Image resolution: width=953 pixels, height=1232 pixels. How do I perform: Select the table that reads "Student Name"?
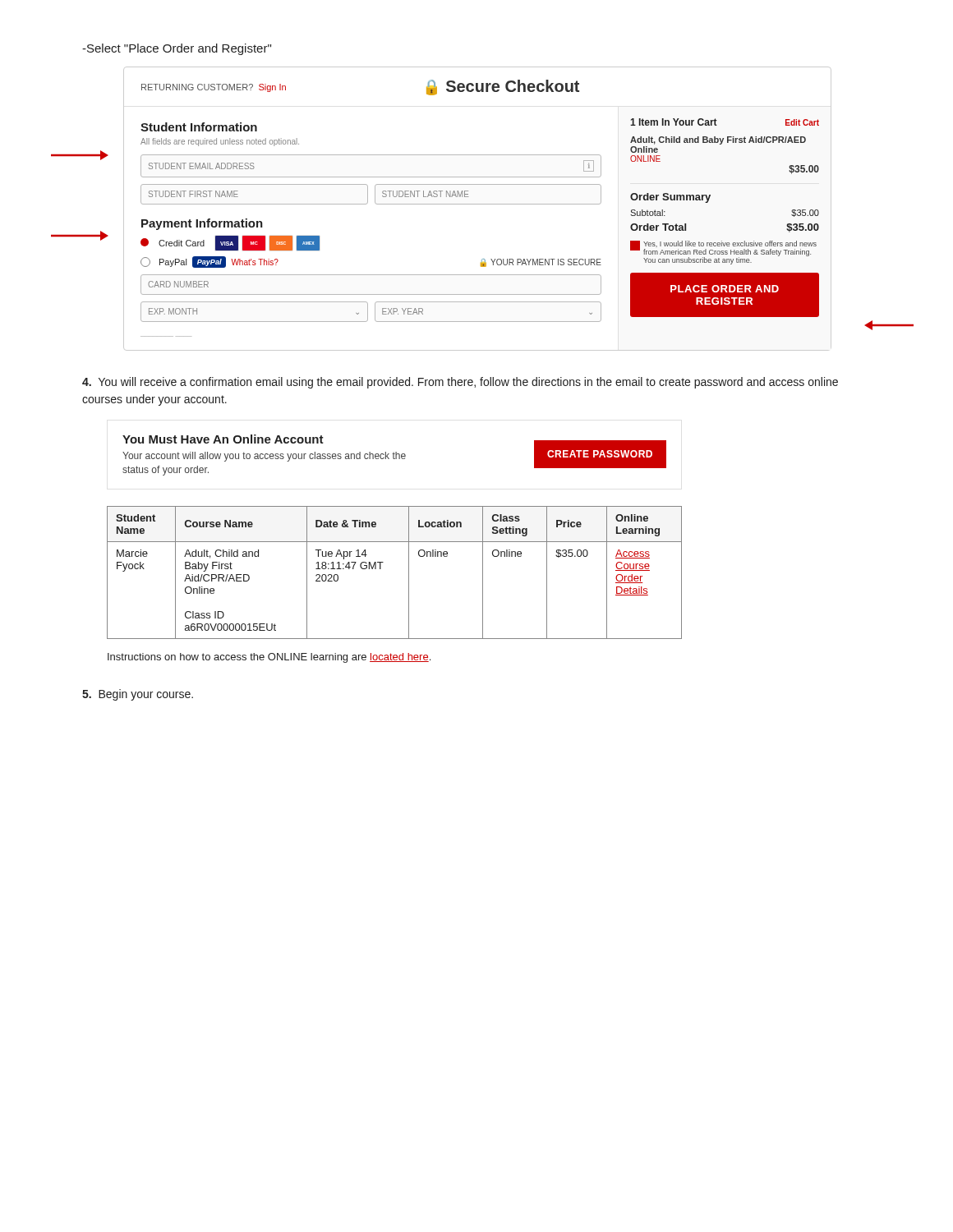(476, 572)
